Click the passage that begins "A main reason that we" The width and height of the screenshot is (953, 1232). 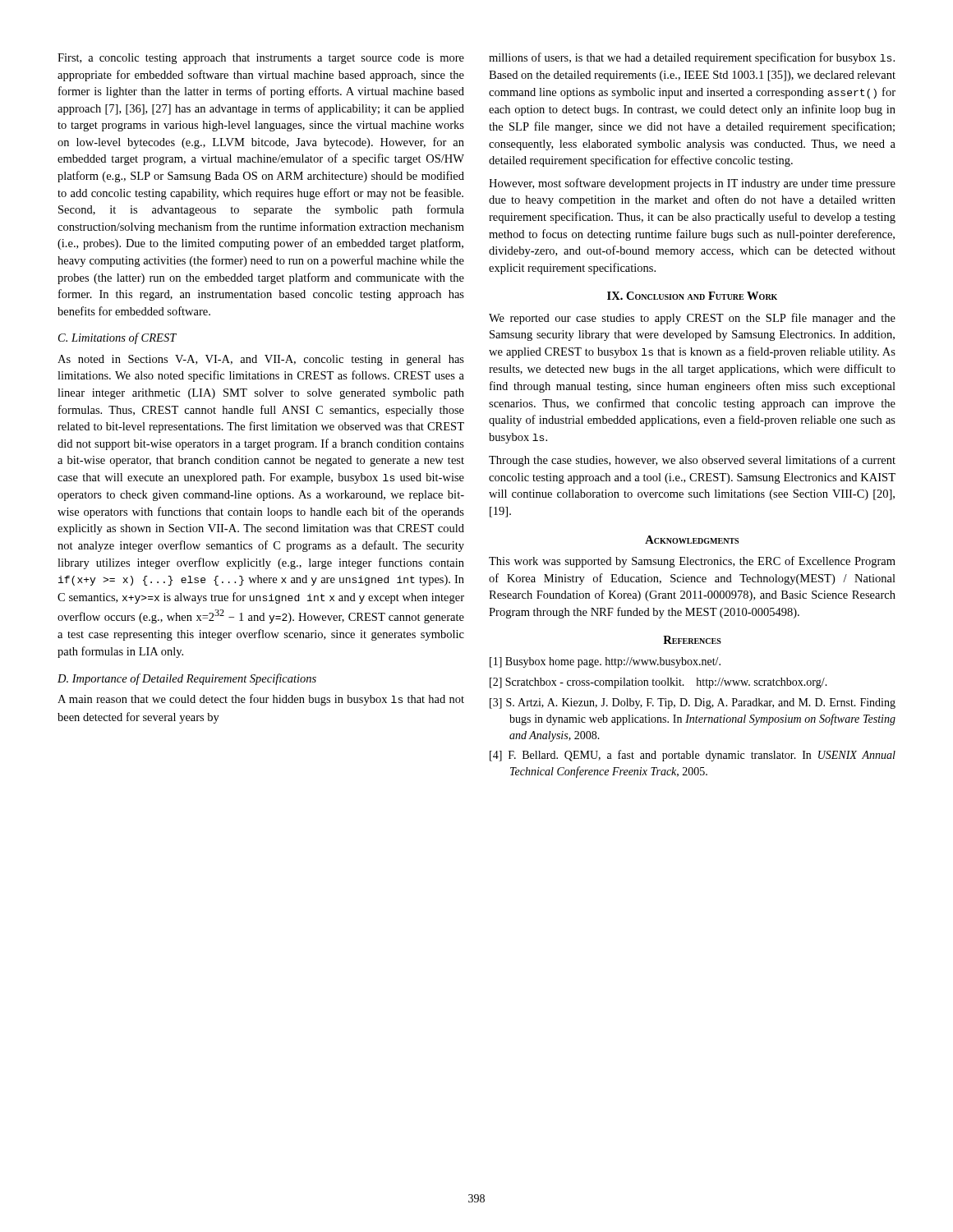tap(261, 708)
